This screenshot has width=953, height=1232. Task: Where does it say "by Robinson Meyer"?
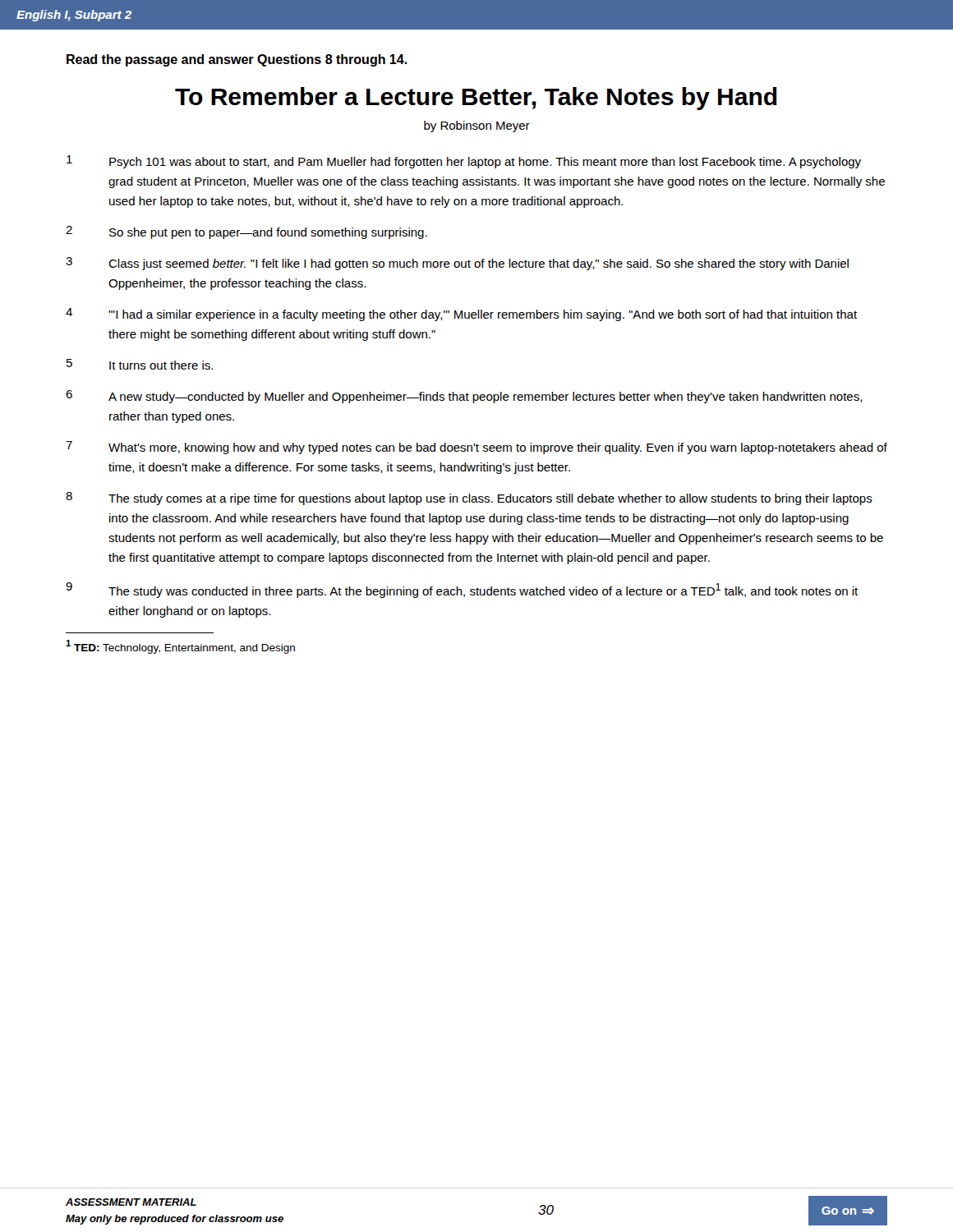476,125
